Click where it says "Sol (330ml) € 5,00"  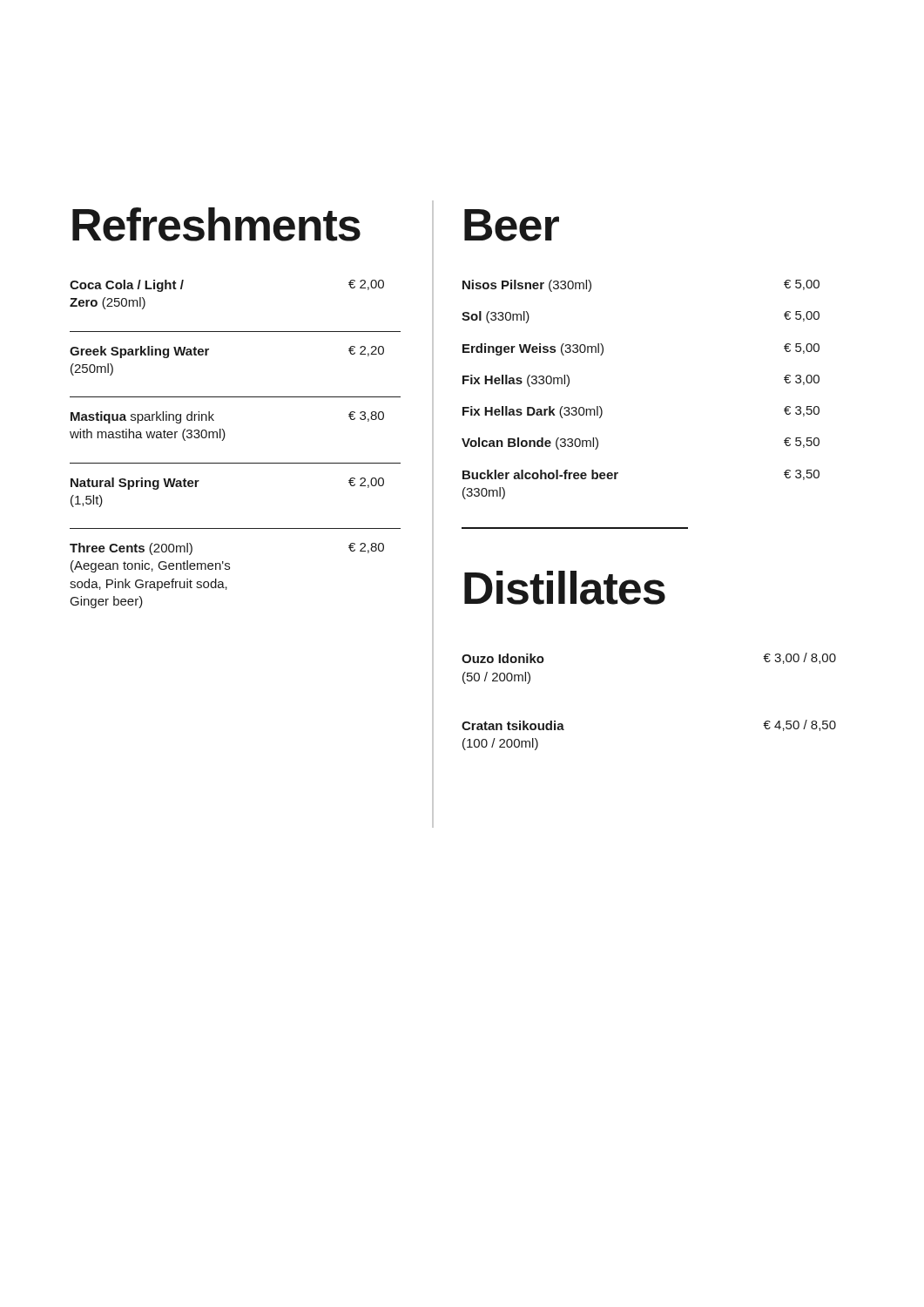(x=493, y=317)
